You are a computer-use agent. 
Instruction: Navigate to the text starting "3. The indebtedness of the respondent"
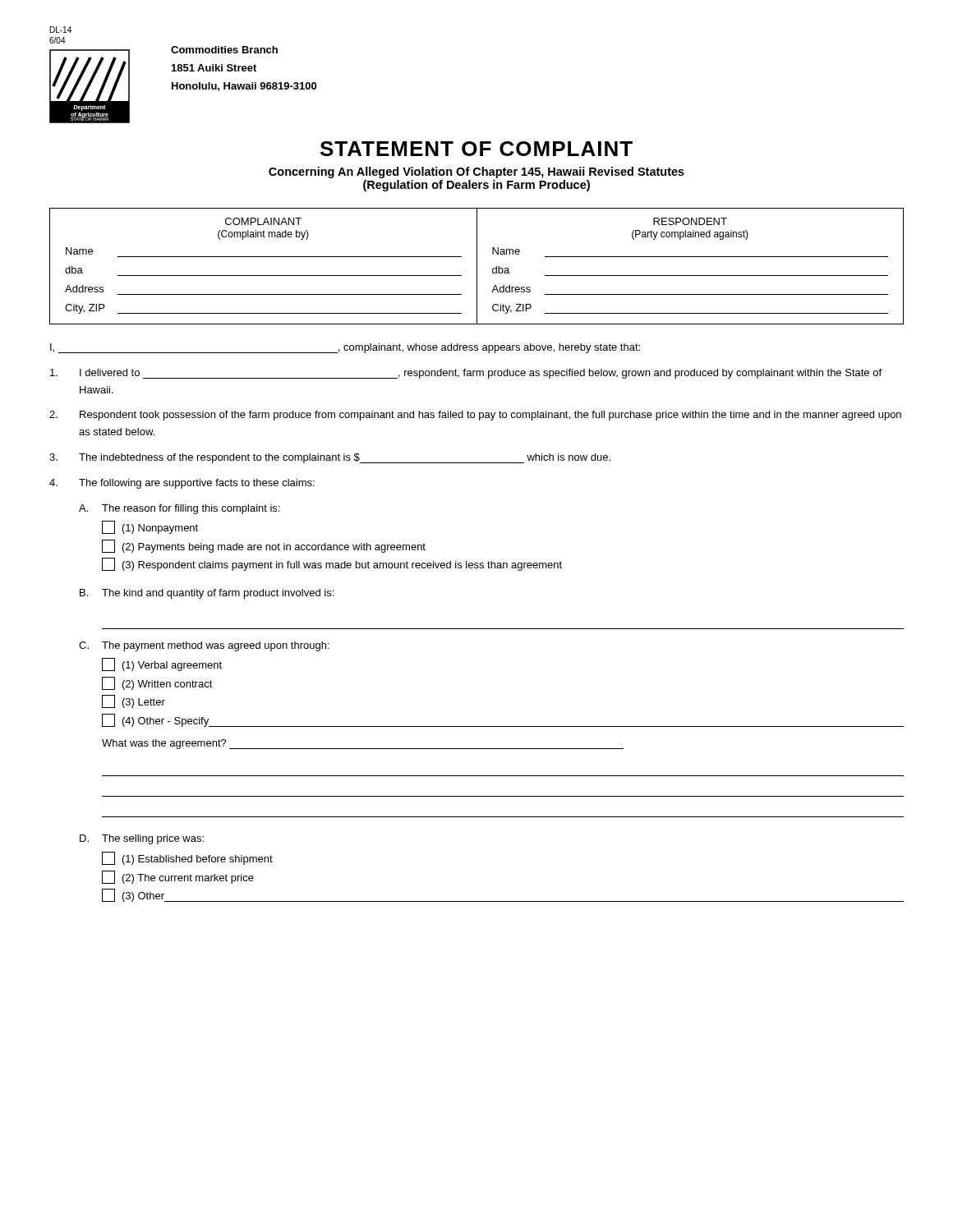click(476, 458)
